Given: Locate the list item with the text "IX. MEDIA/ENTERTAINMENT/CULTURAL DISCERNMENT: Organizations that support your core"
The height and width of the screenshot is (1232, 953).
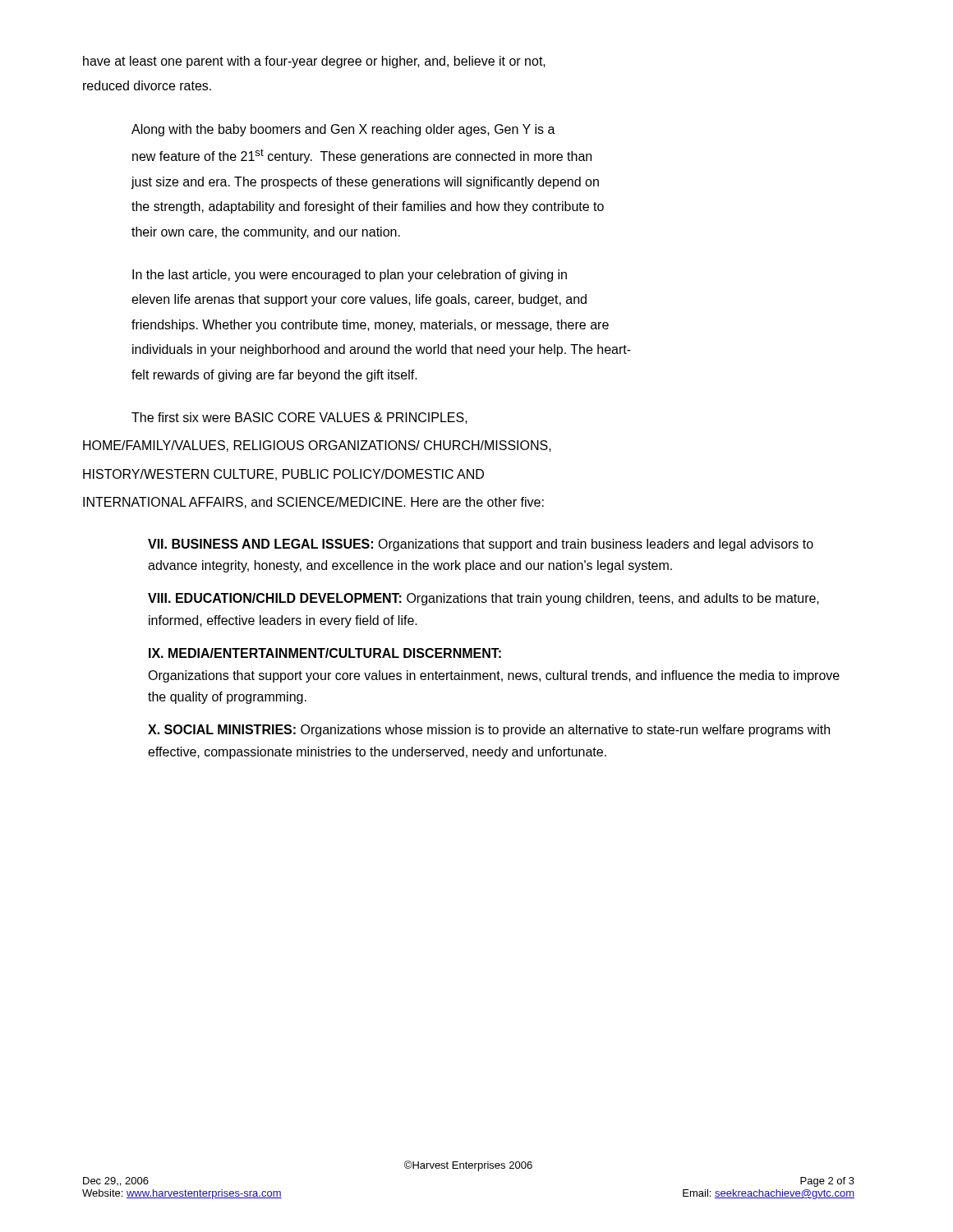Looking at the screenshot, I should click(494, 675).
